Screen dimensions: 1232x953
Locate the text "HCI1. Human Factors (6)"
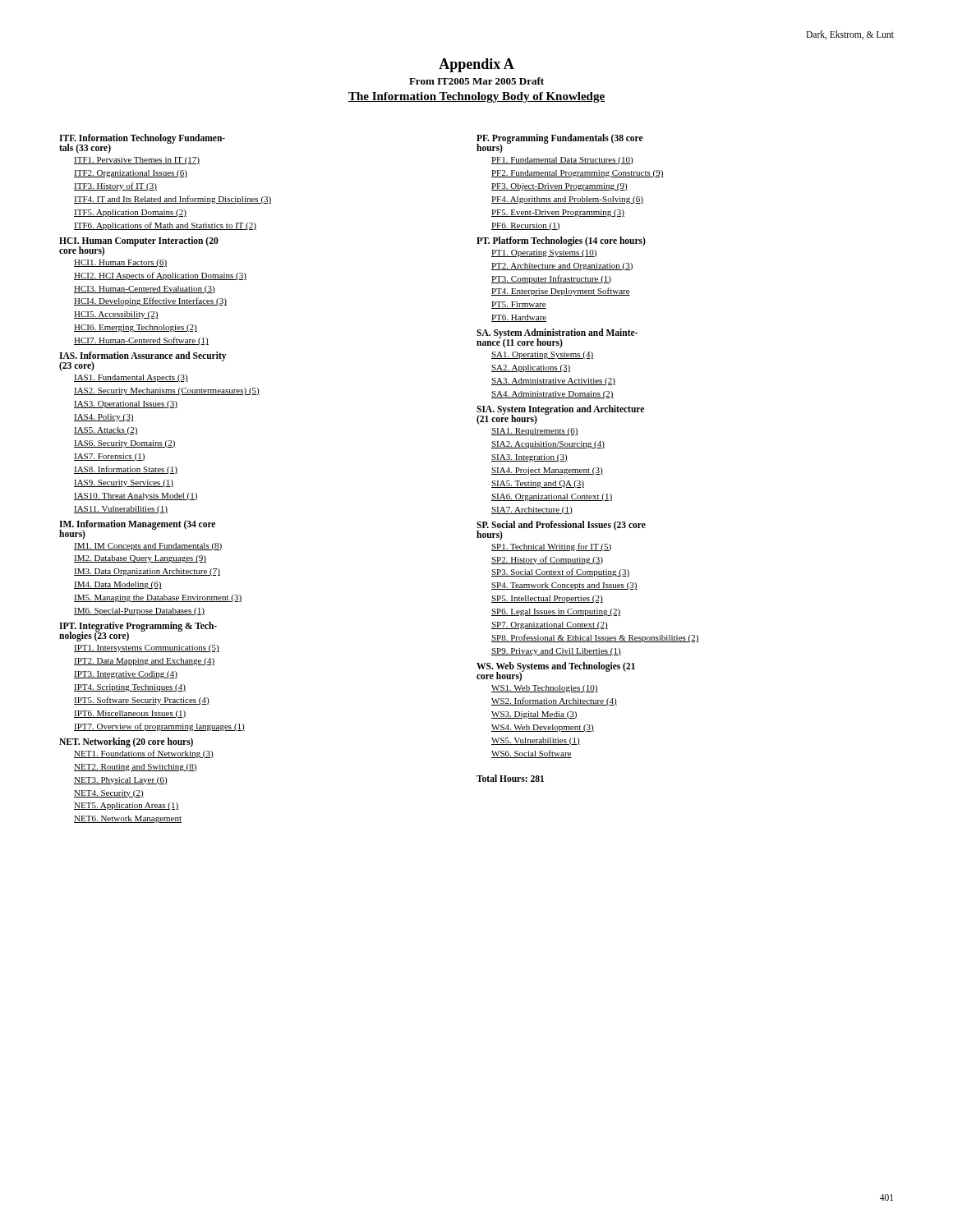click(x=120, y=262)
